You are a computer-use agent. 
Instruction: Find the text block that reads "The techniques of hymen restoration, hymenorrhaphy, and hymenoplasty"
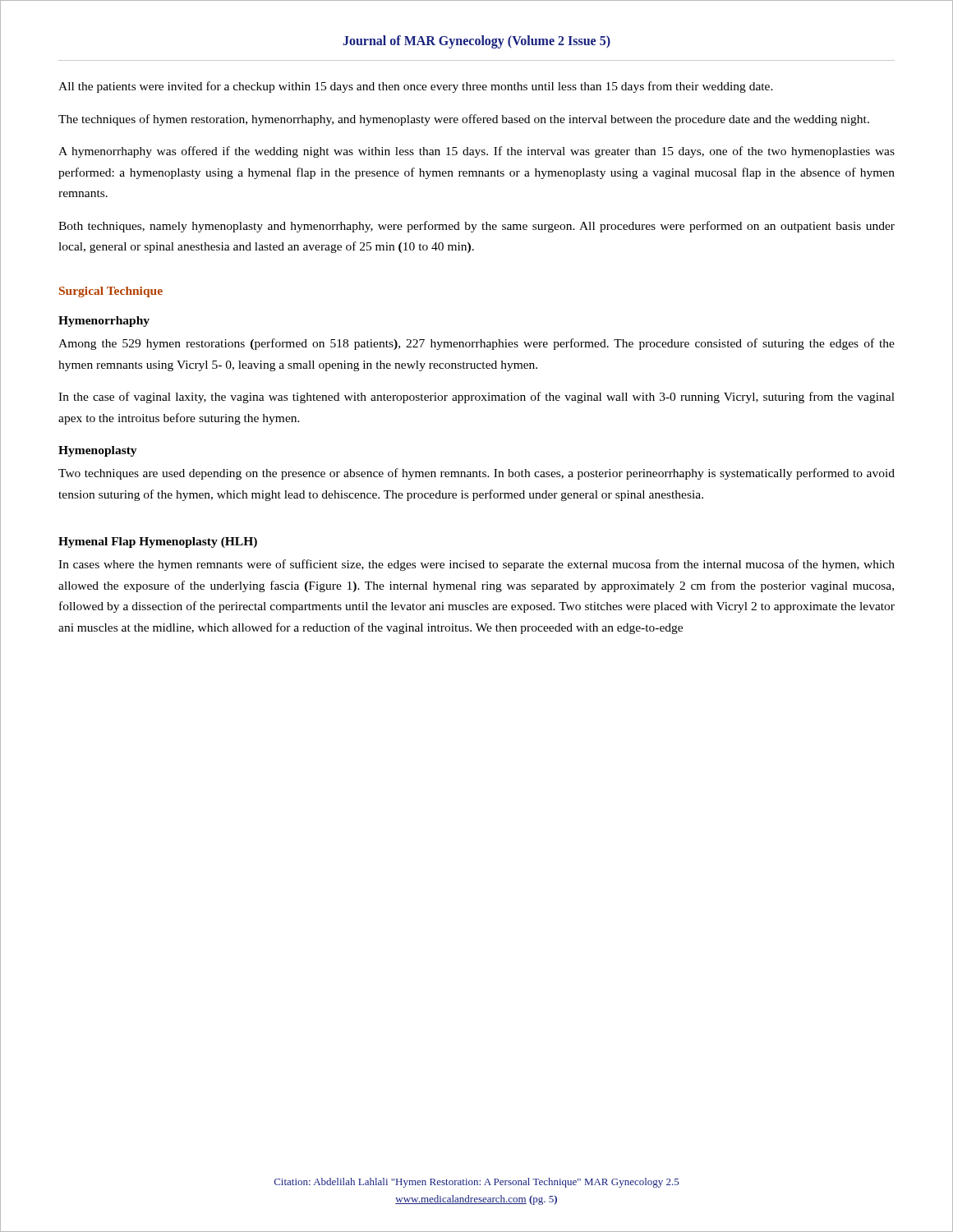464,118
